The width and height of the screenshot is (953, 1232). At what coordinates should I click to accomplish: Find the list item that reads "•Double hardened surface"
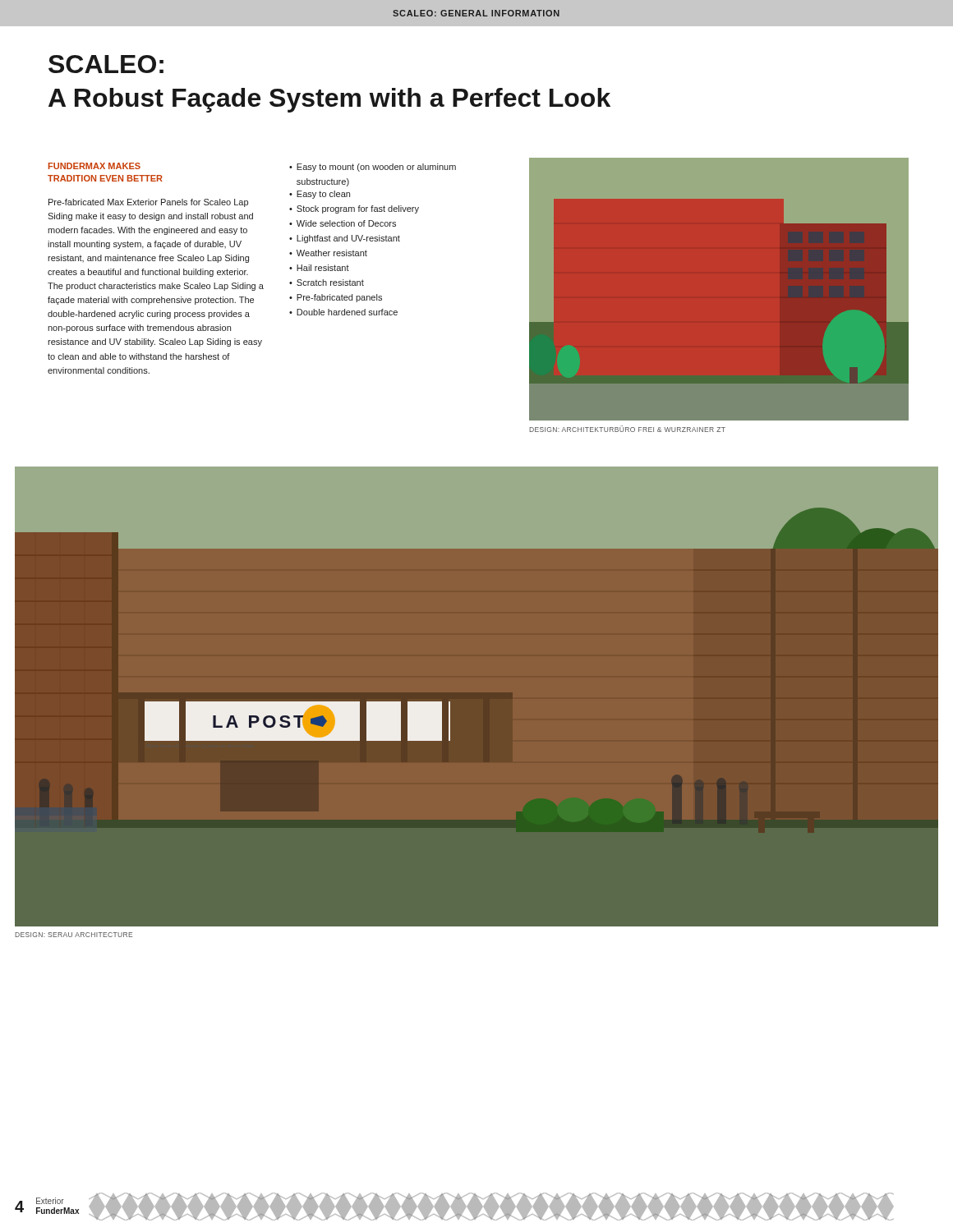(x=344, y=313)
